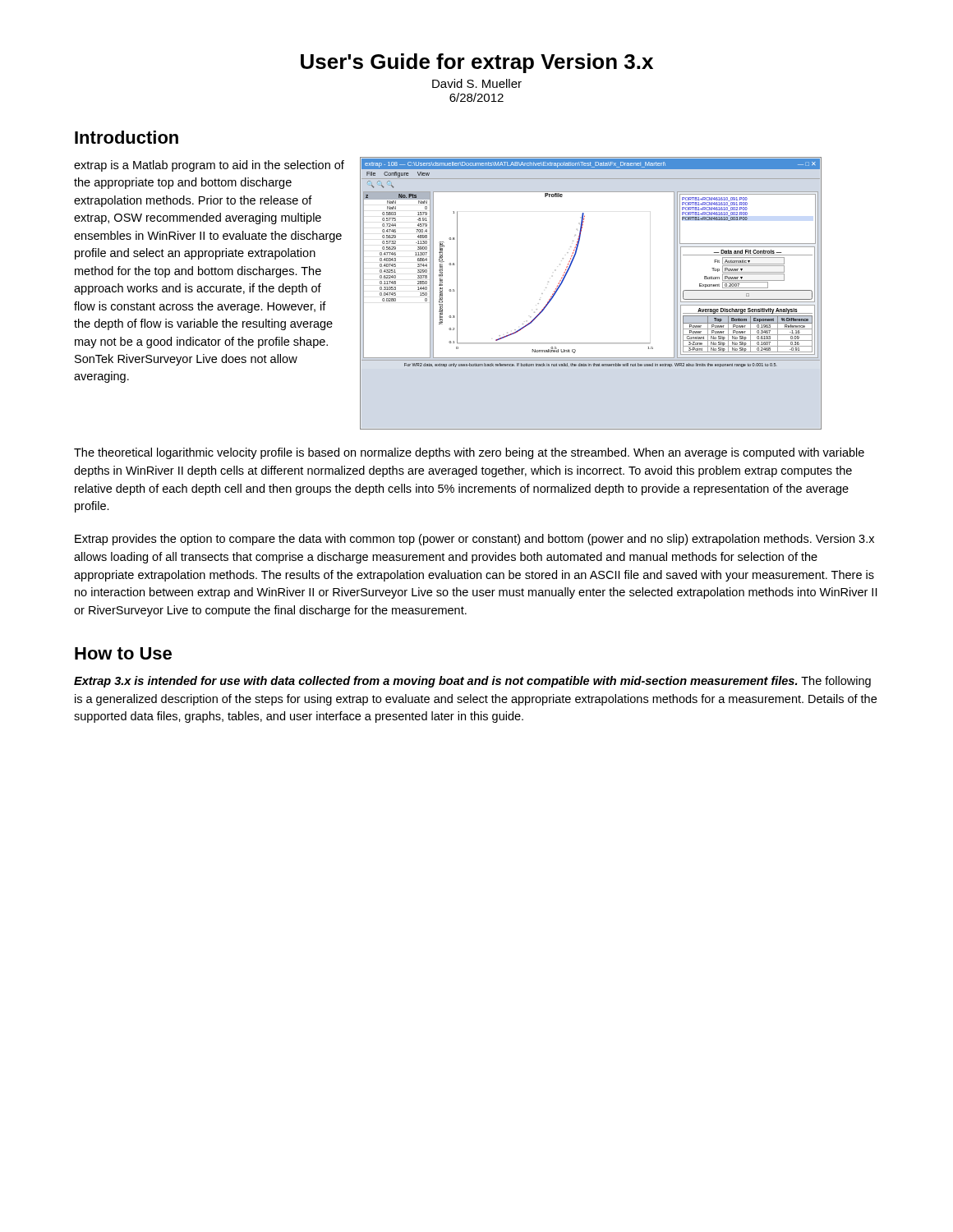Find the section header that reads "How to Use"
Screen dimensions: 1232x953
[123, 653]
